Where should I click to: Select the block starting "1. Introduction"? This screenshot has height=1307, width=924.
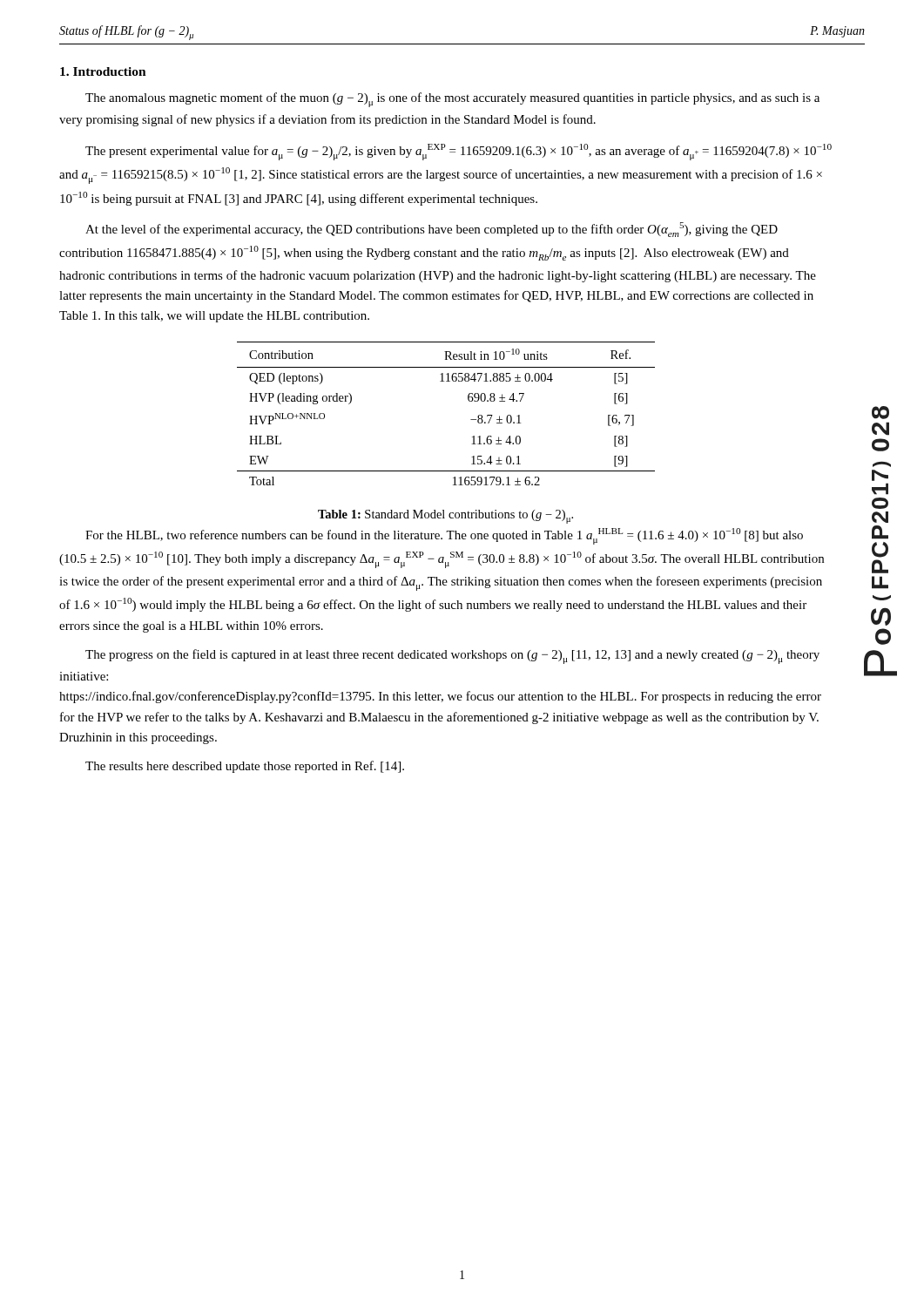[103, 71]
